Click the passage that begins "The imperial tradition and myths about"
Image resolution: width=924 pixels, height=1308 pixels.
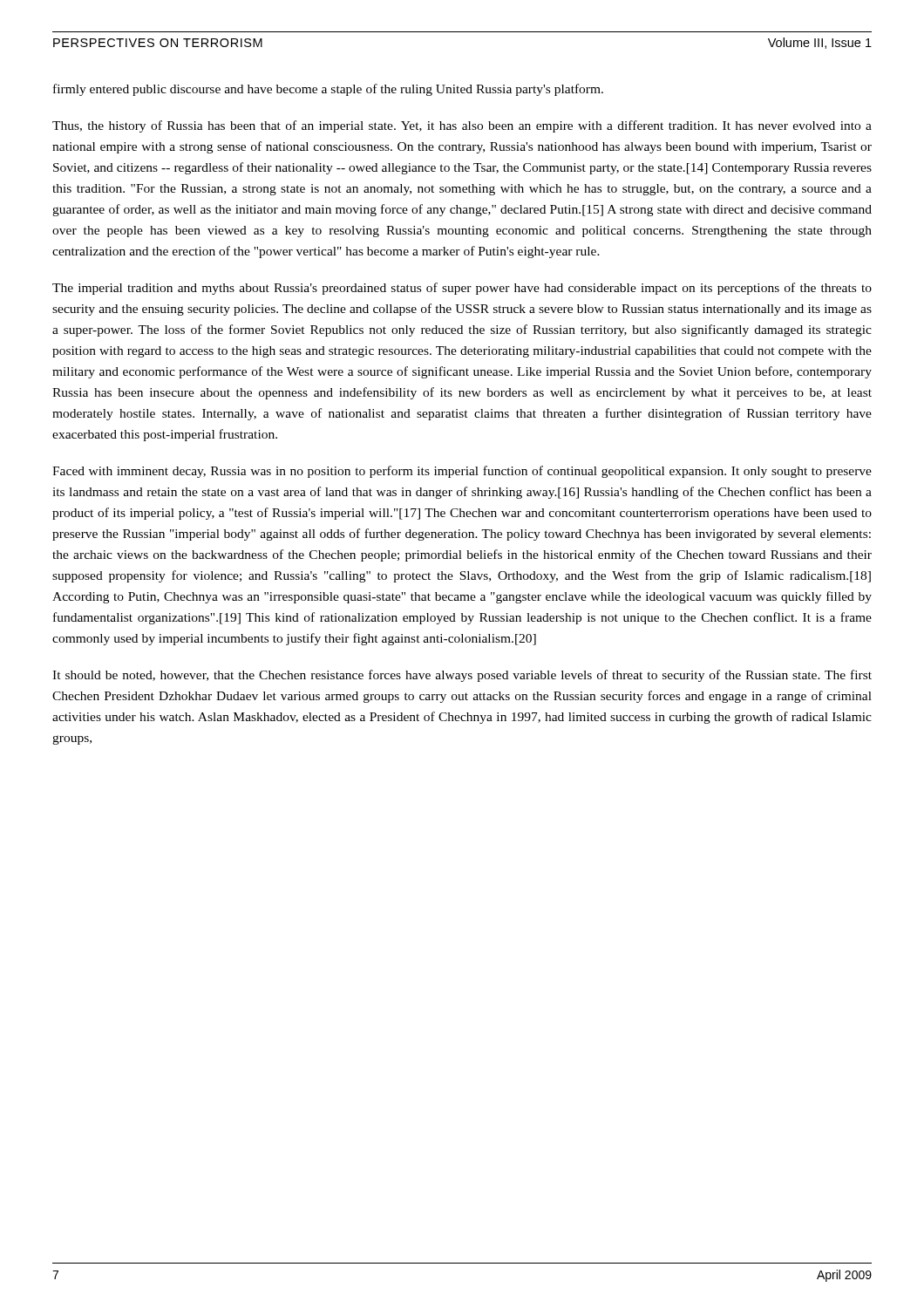click(x=462, y=361)
